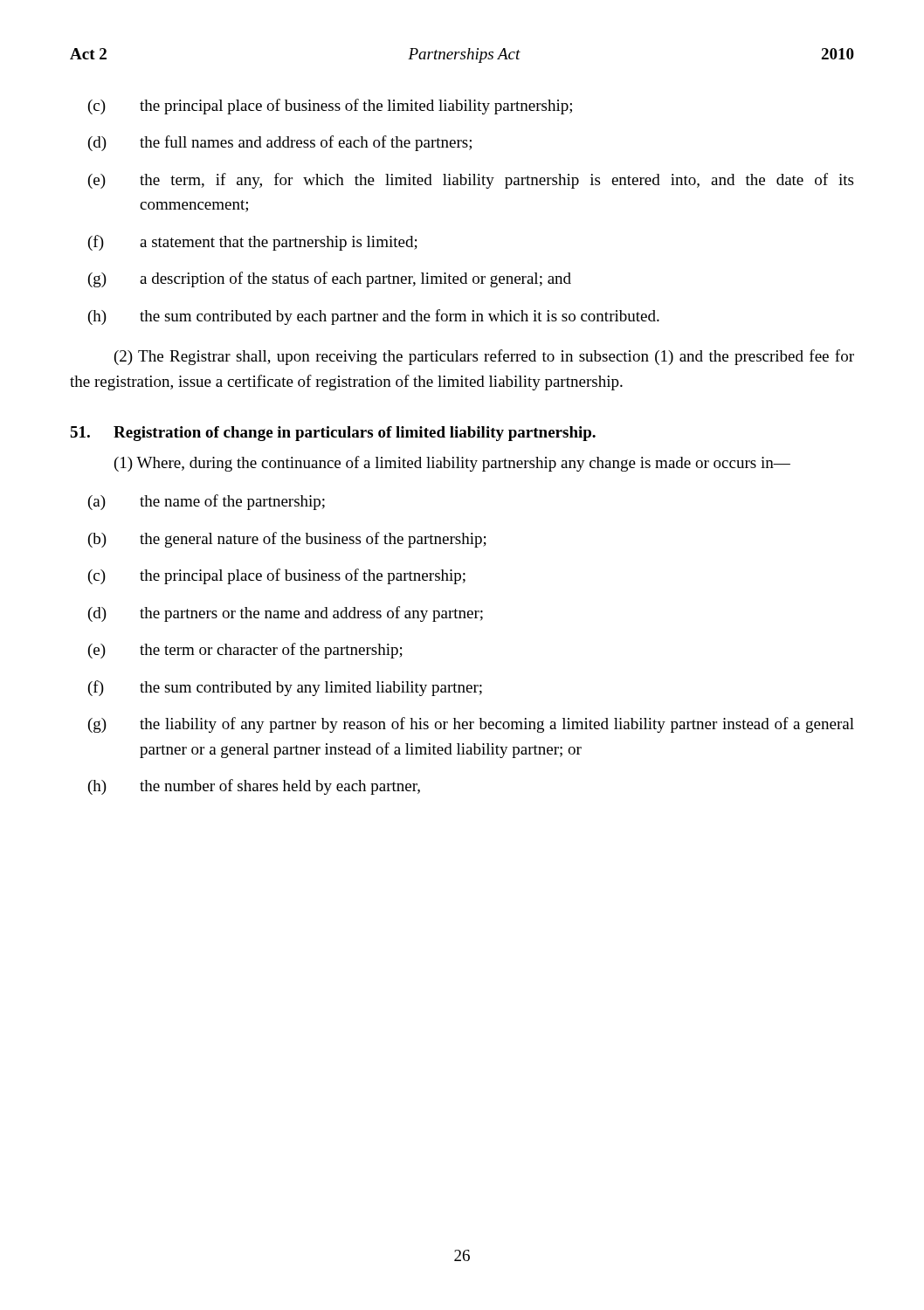
Task: Find the block on this page that starts "(g) a description of the"
Action: tap(462, 279)
